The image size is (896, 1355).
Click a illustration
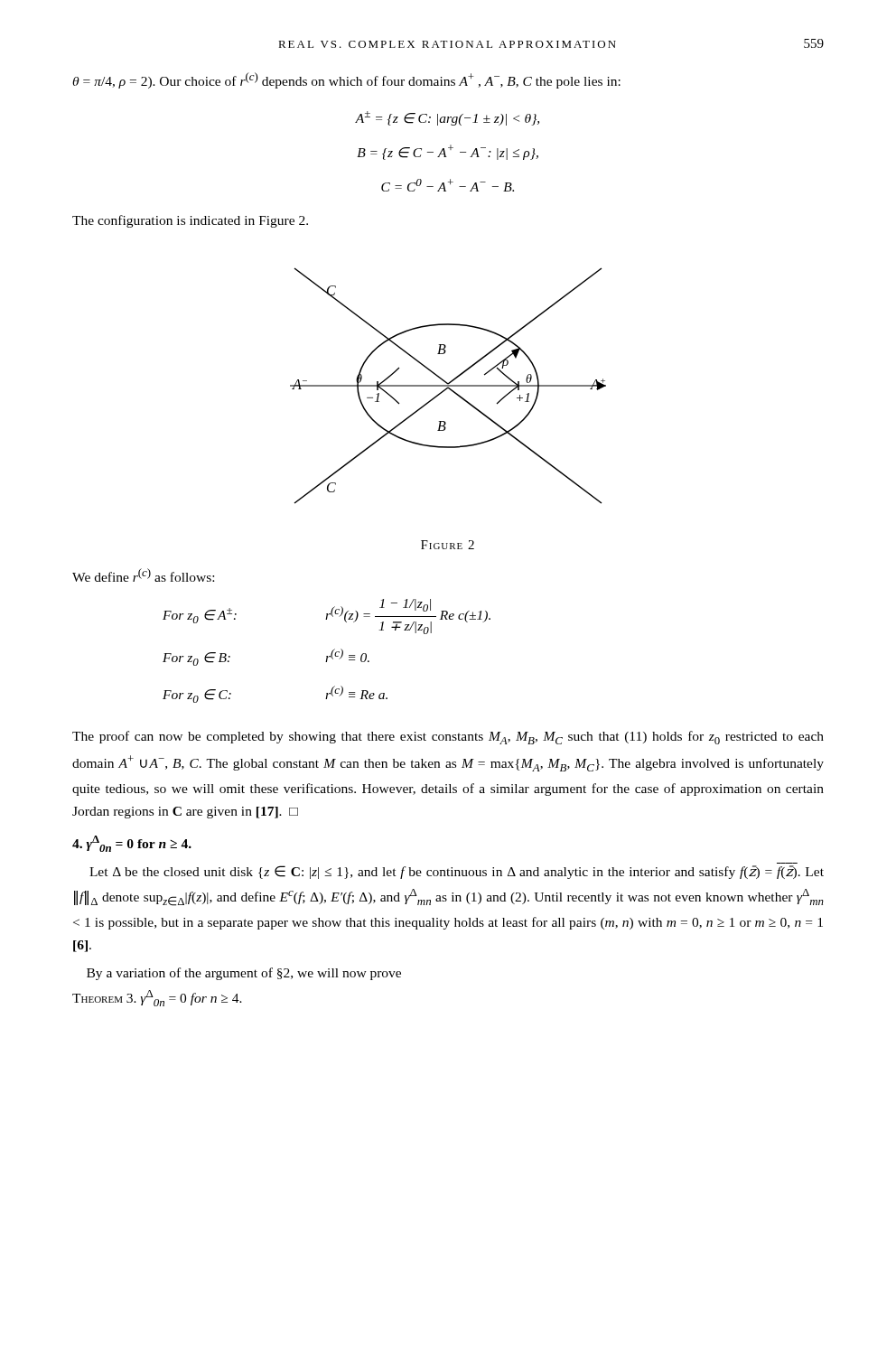pyautogui.click(x=448, y=388)
